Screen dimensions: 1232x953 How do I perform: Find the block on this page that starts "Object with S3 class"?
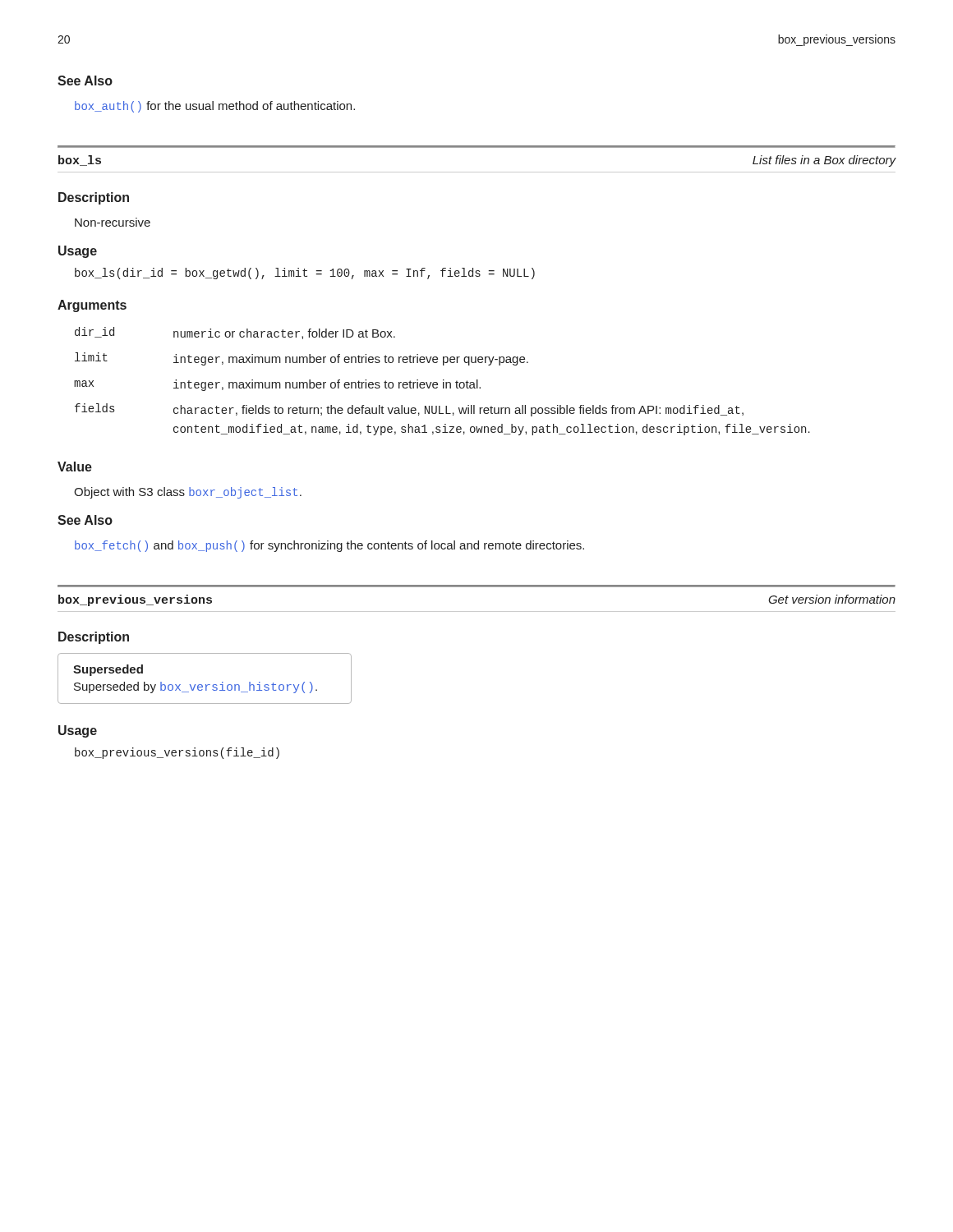188,492
